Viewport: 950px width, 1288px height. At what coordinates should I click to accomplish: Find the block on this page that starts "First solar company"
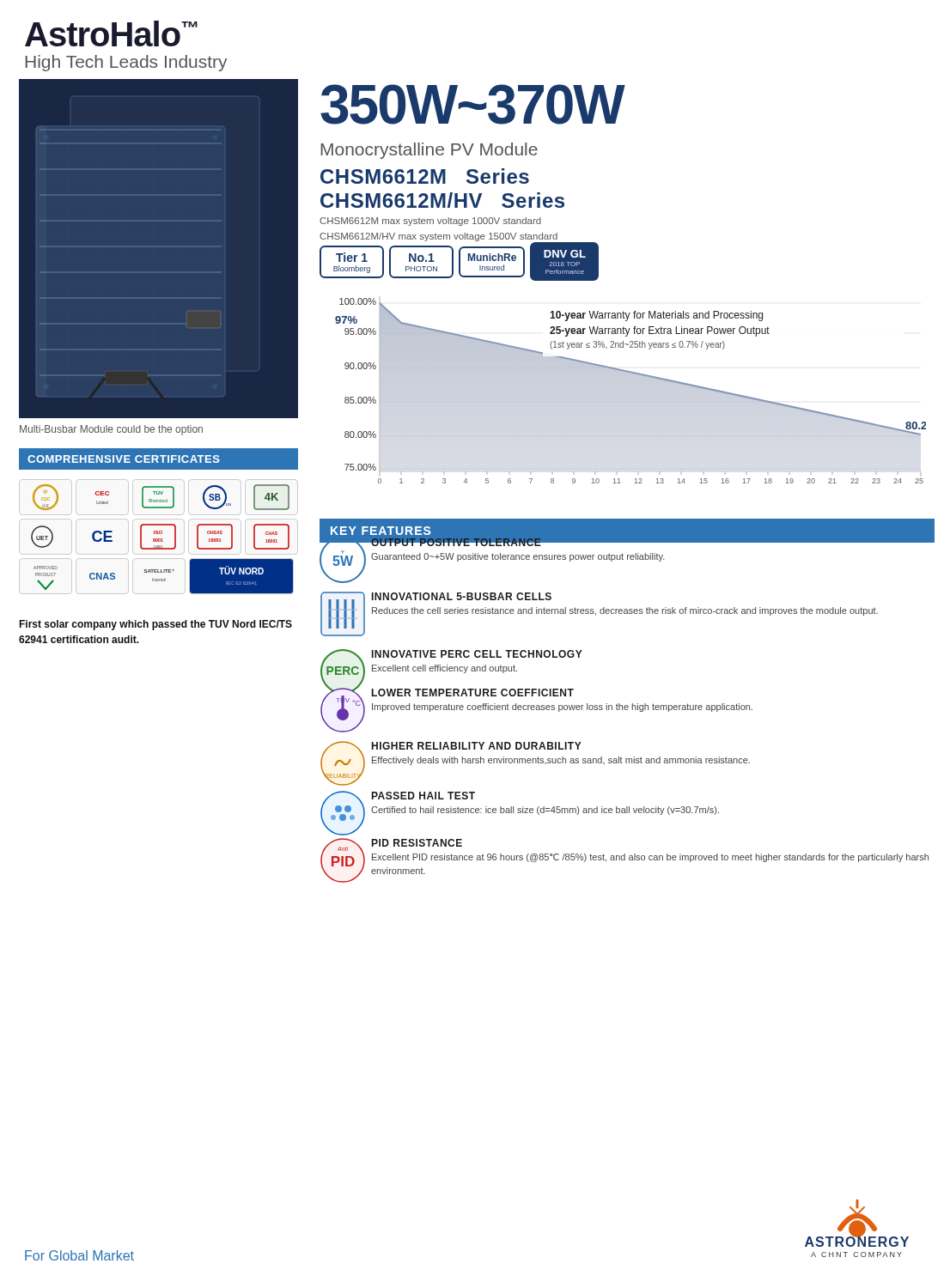click(x=156, y=632)
